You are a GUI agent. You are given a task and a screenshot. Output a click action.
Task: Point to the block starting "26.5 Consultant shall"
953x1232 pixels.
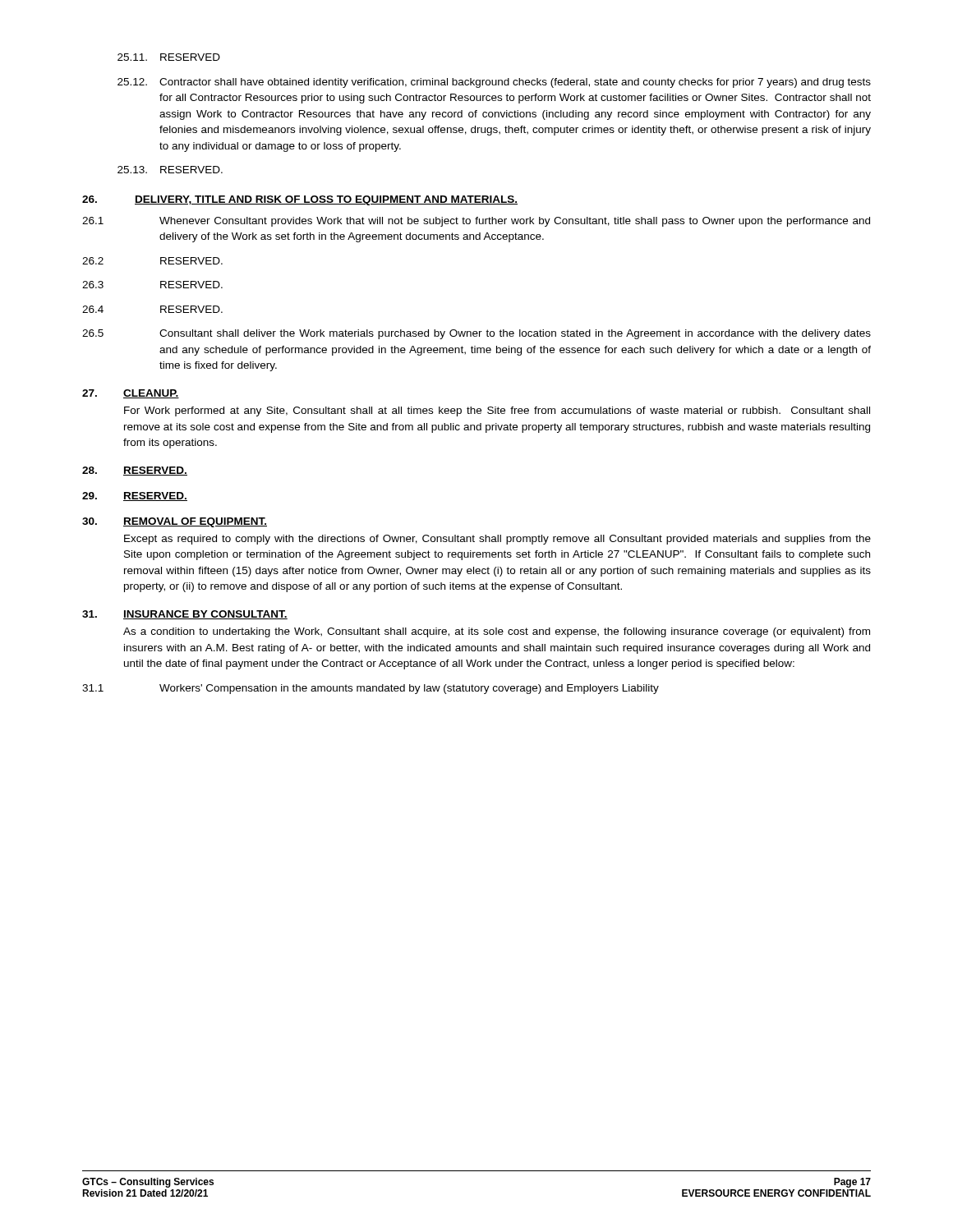pyautogui.click(x=476, y=350)
